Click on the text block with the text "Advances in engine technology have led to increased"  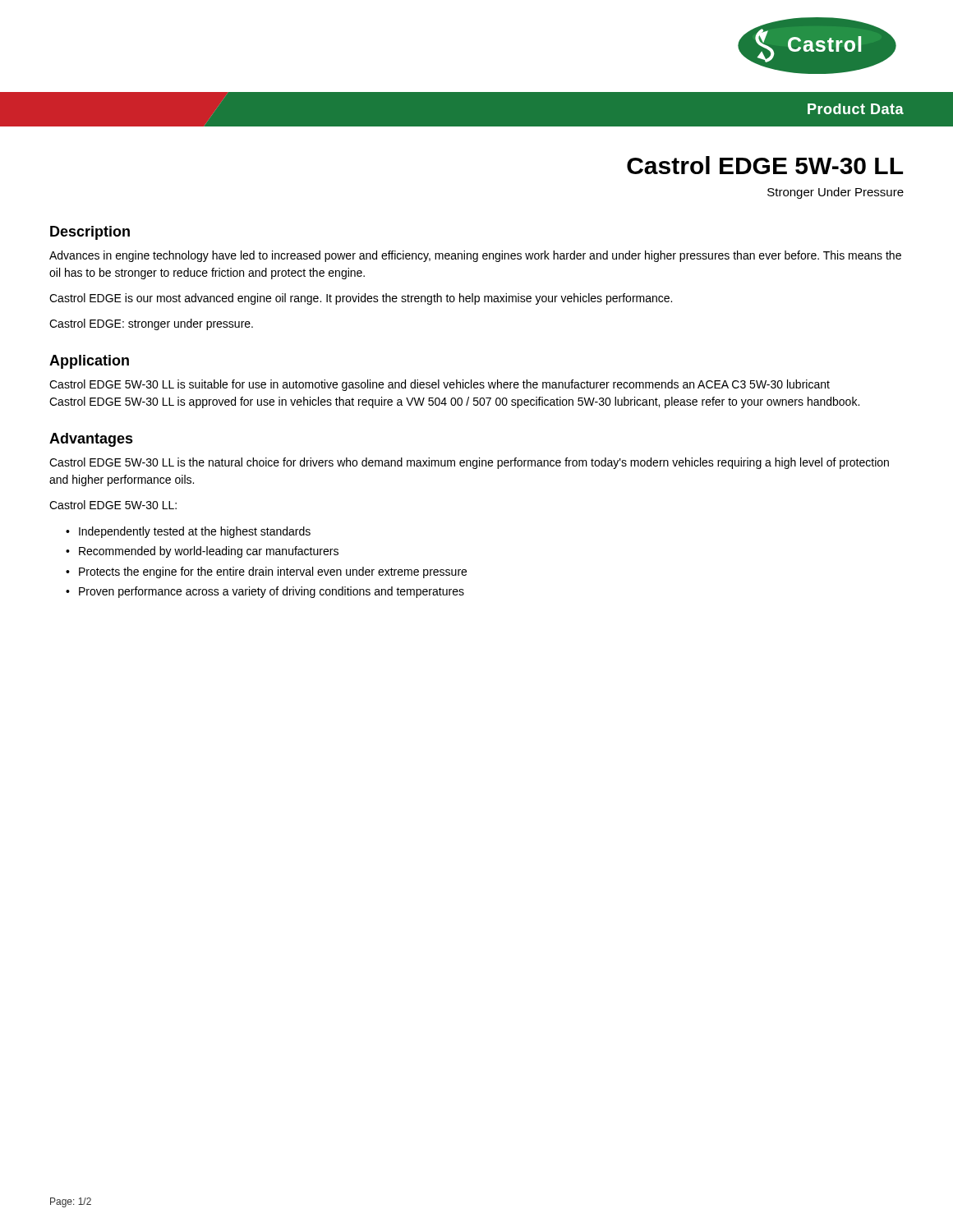475,264
